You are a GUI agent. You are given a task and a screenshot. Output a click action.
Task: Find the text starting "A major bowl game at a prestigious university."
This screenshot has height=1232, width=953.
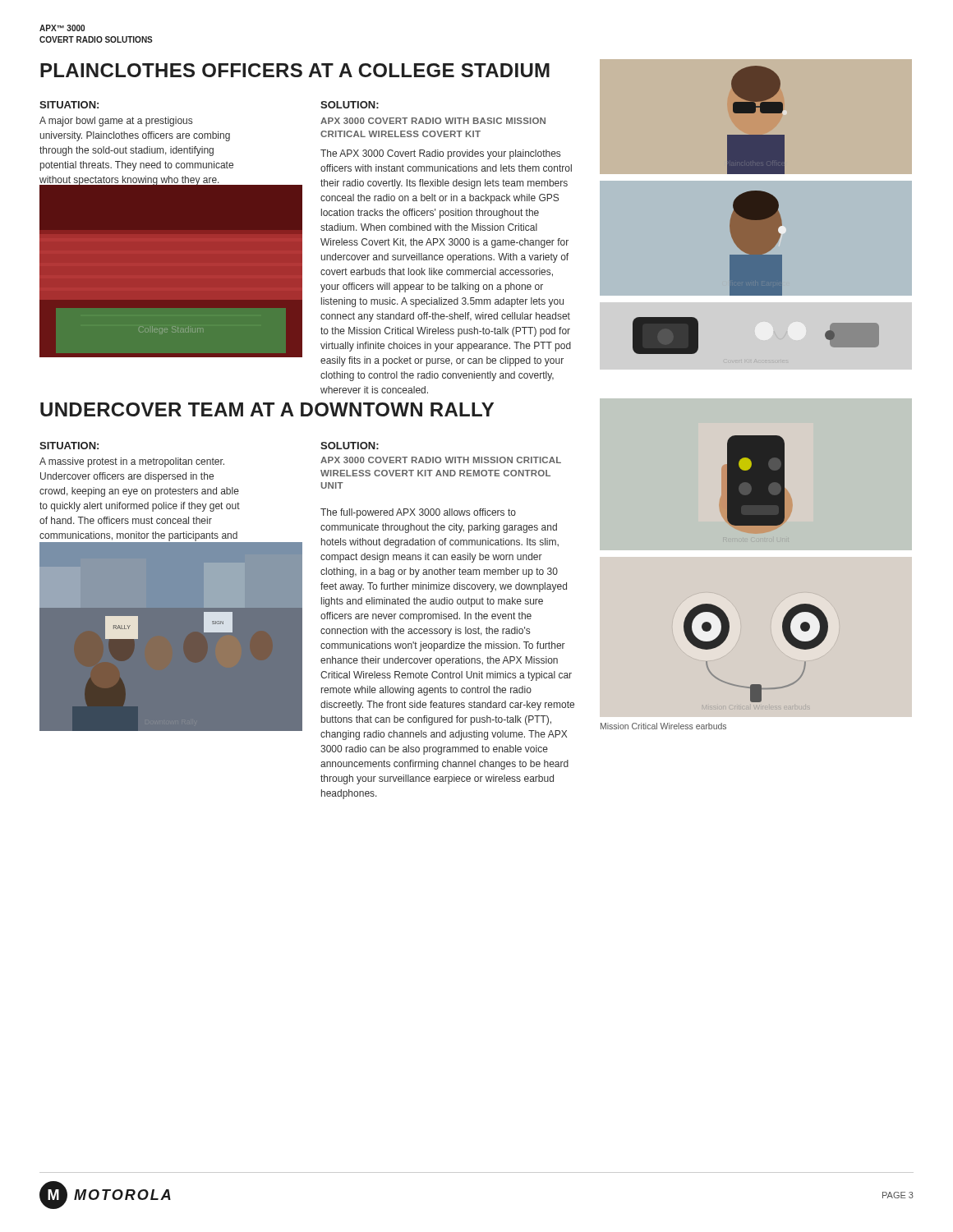tap(137, 150)
